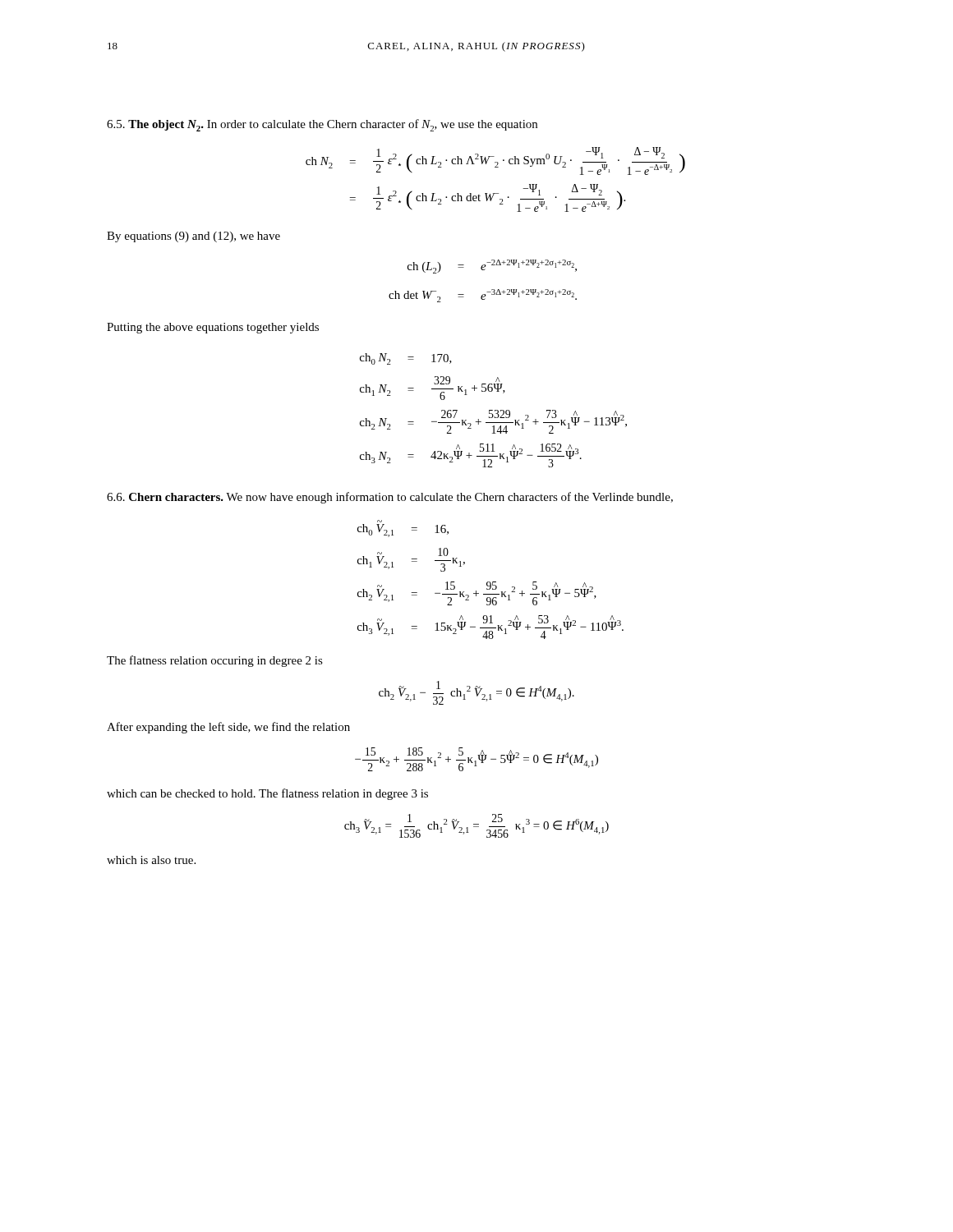
Task: Click on the text block containing "which is also"
Action: click(x=152, y=860)
